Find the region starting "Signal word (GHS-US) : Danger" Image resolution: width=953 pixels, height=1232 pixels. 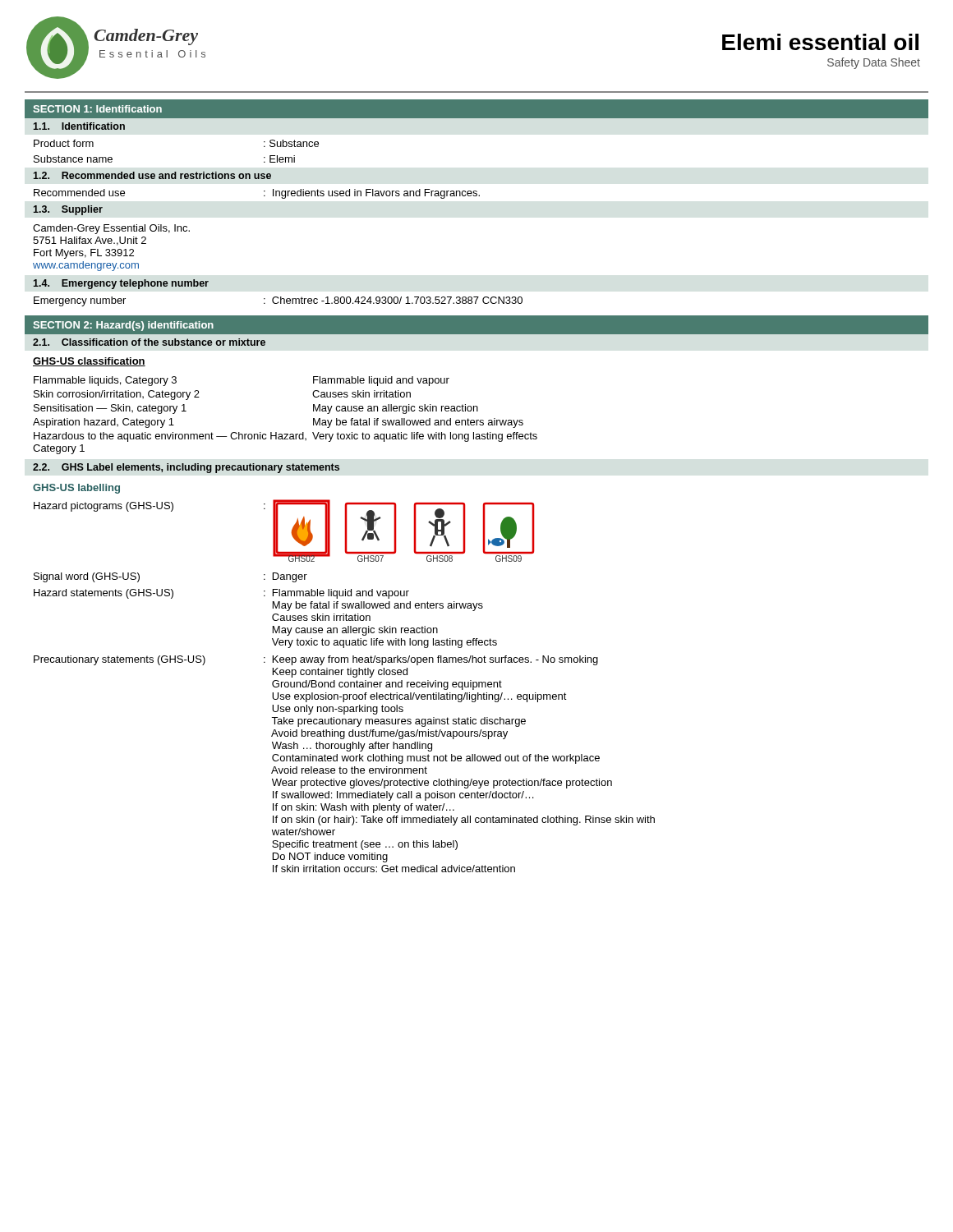point(83,577)
